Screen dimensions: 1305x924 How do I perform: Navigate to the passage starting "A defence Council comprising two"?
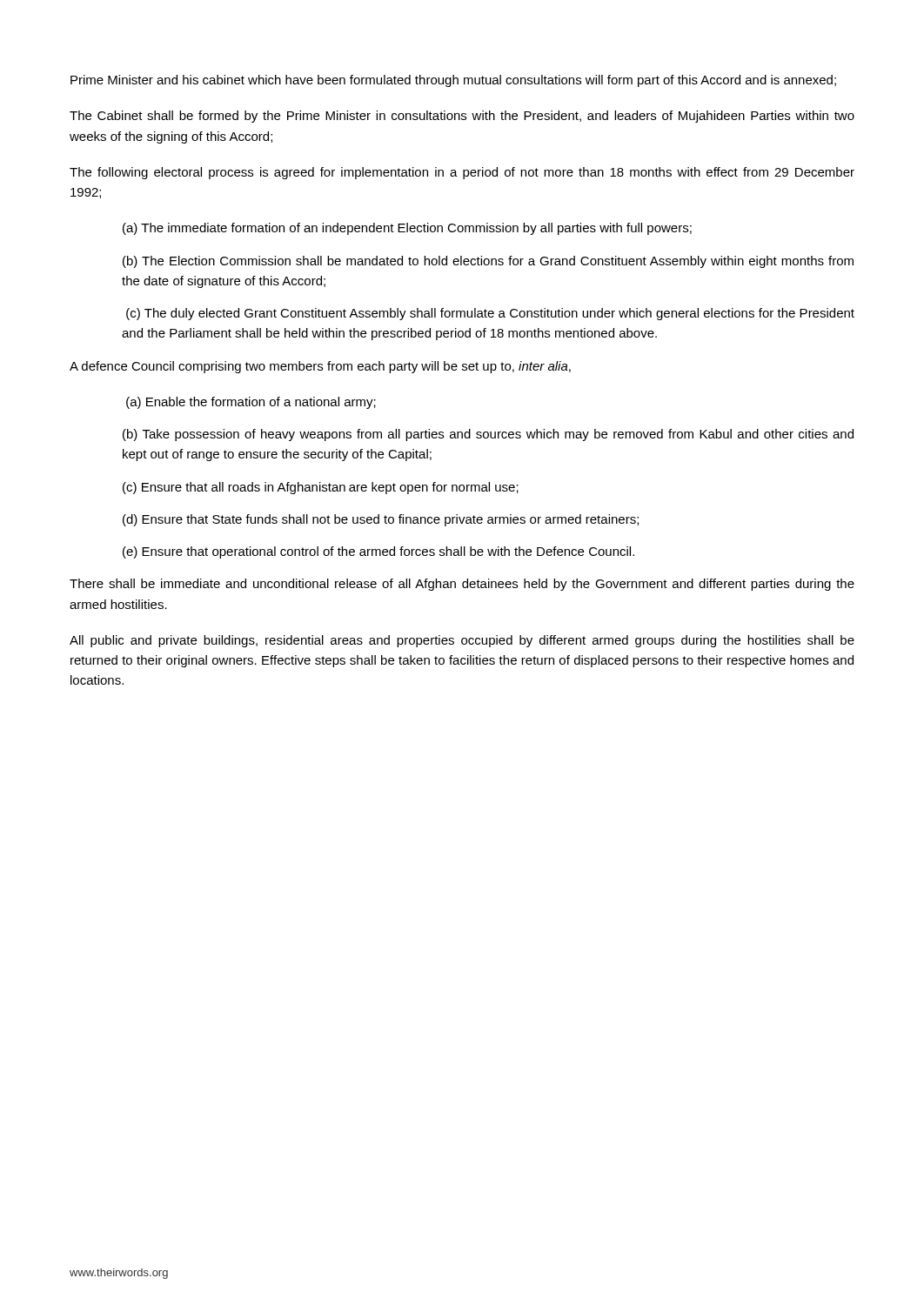tap(321, 365)
